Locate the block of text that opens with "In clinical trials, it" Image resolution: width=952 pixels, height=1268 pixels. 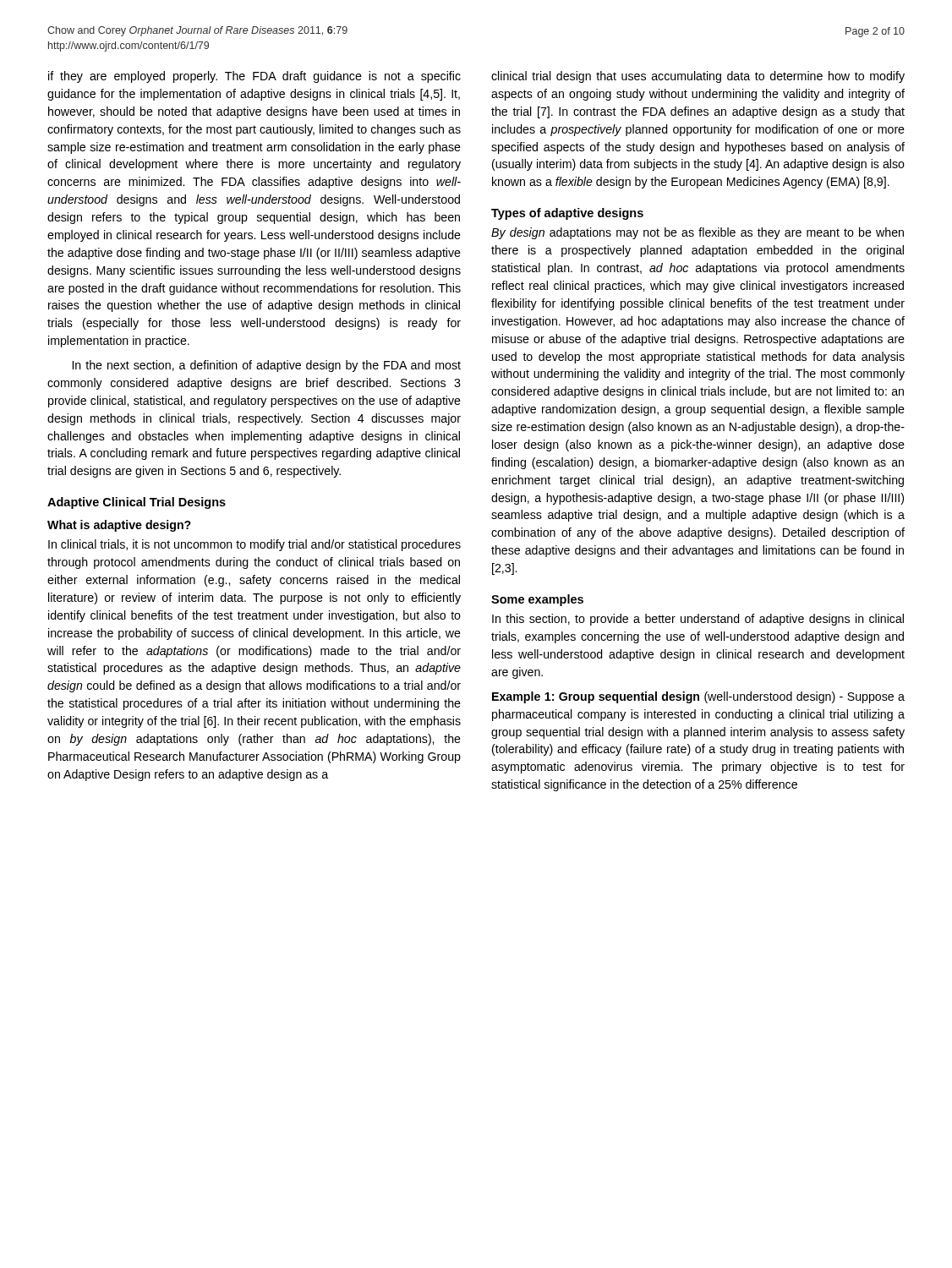pyautogui.click(x=254, y=660)
